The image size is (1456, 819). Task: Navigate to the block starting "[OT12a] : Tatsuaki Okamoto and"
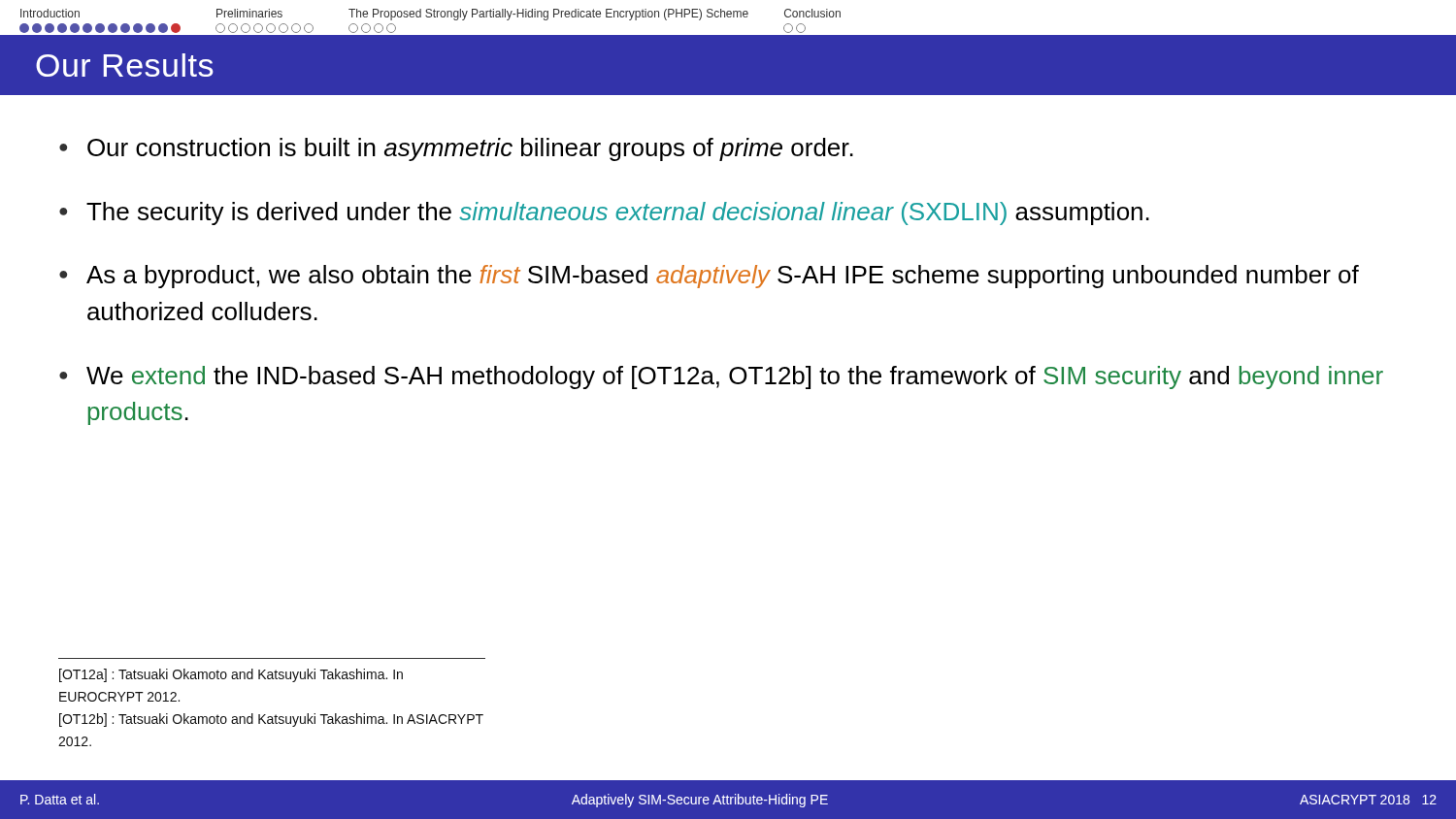pos(272,708)
